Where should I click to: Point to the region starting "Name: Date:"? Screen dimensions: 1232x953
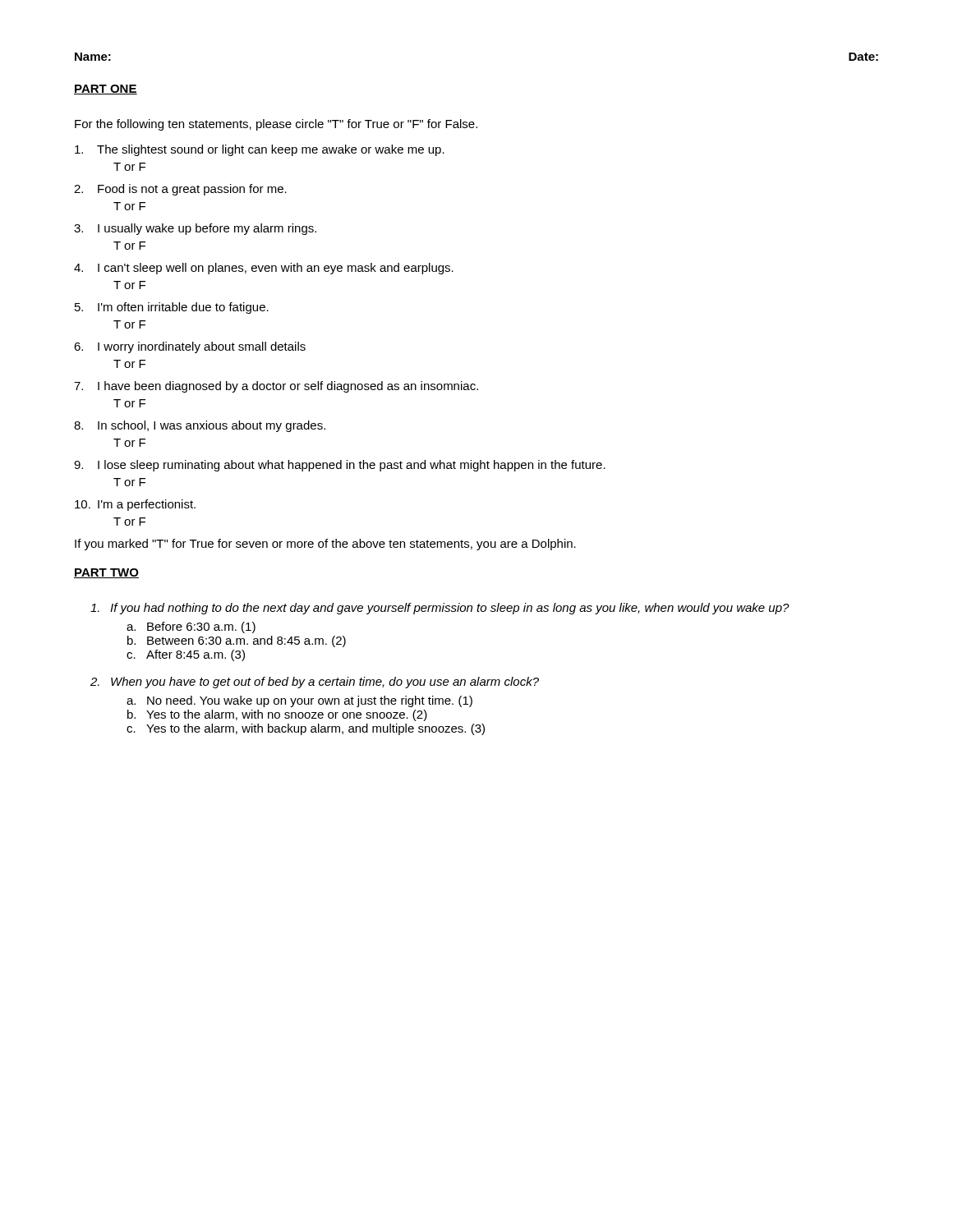[x=95, y=56]
